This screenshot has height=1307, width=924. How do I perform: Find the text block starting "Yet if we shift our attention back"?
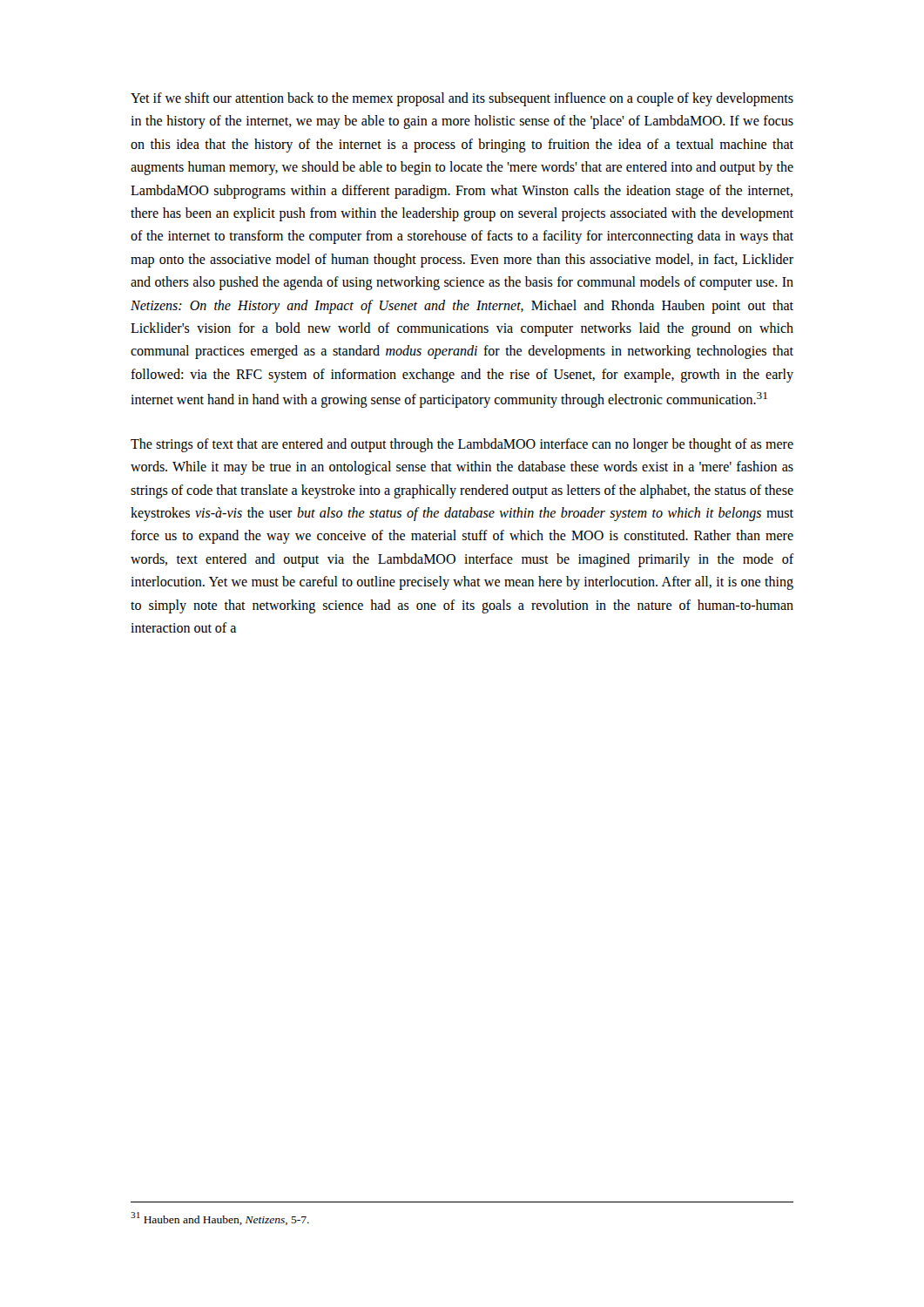462,249
